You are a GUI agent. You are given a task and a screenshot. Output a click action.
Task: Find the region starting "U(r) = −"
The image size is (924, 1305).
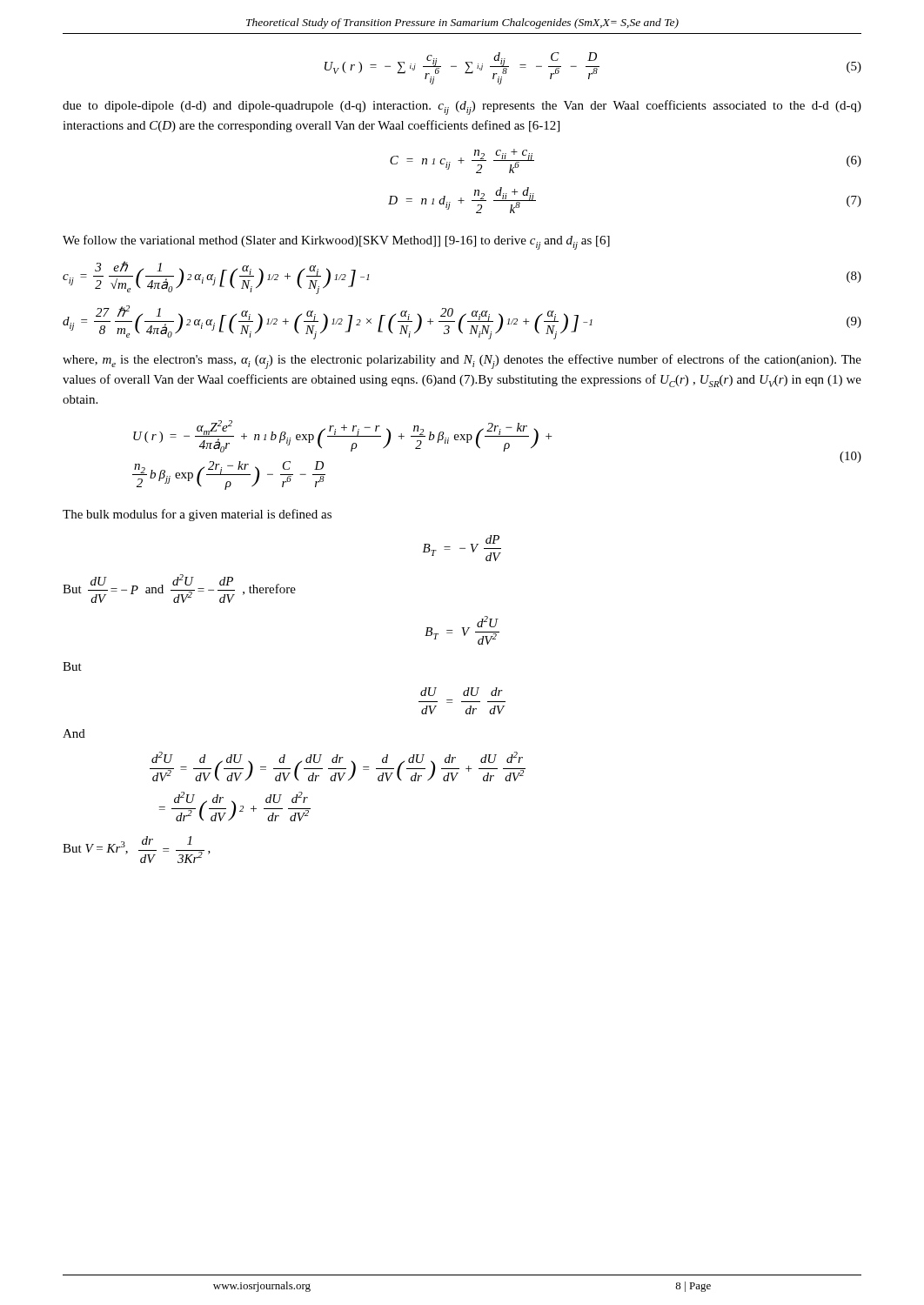497,455
